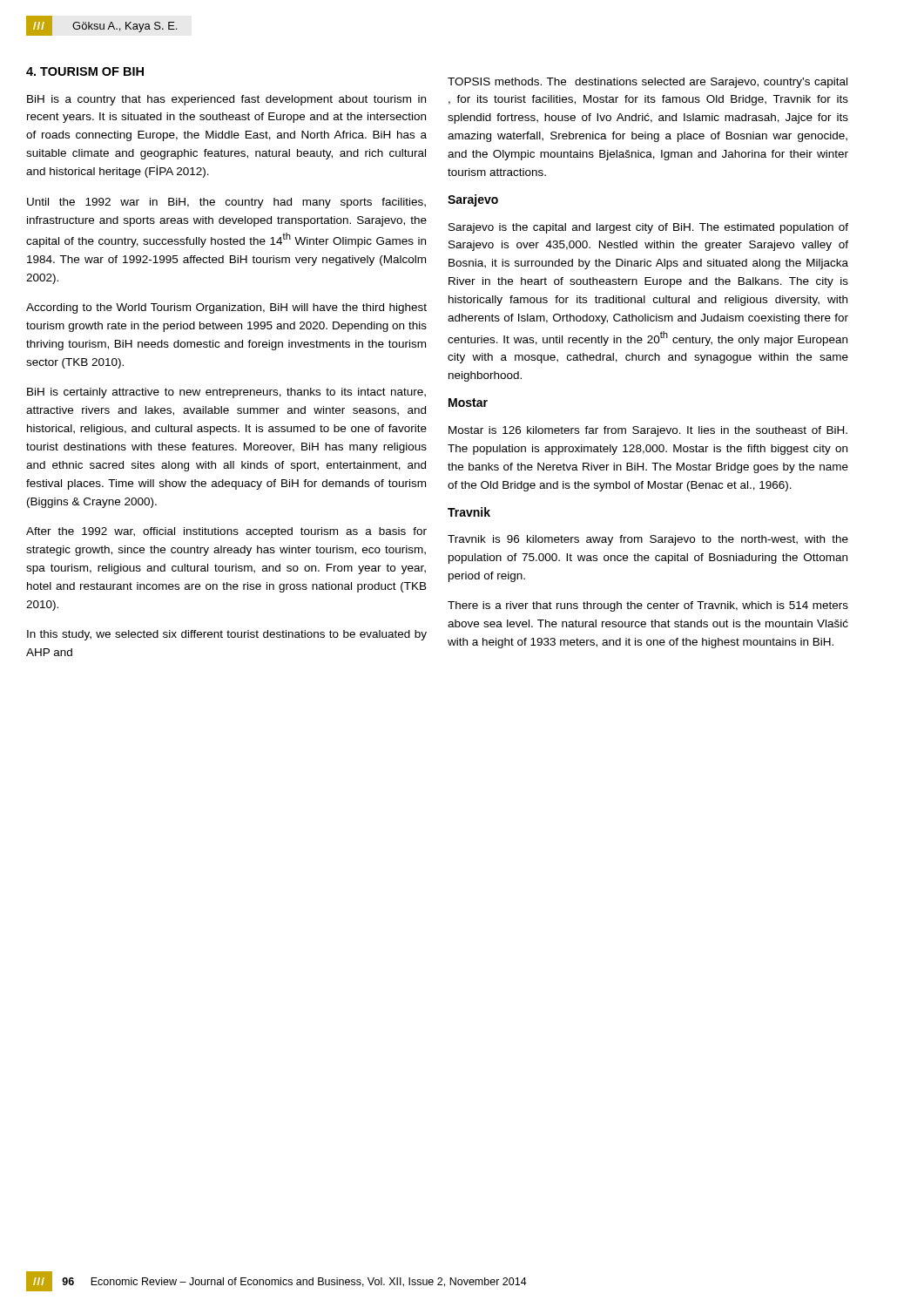Navigate to the region starting "Until the 1992 war in BiH, the country"

coord(226,240)
